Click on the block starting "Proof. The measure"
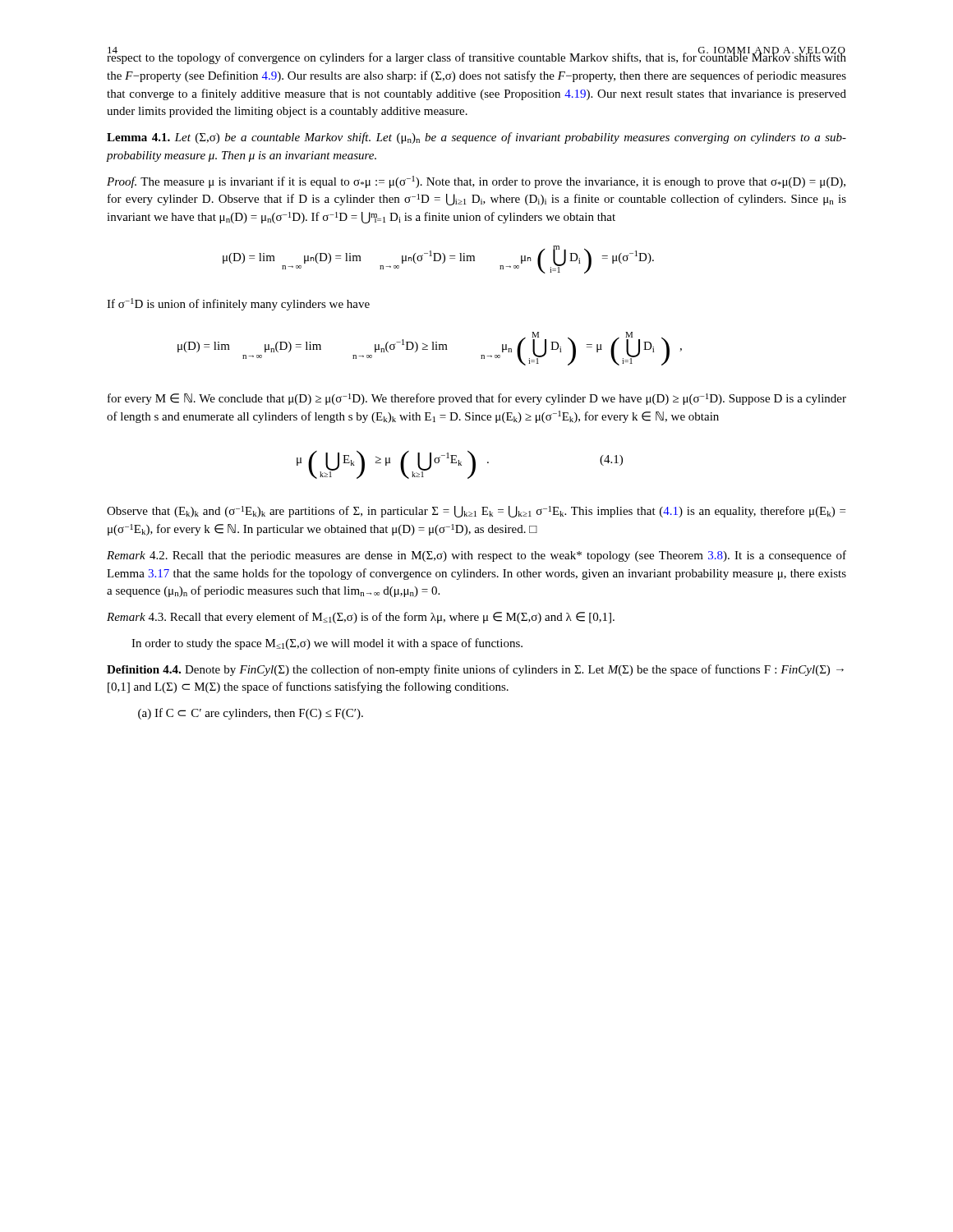The width and height of the screenshot is (953, 1232). pos(476,200)
